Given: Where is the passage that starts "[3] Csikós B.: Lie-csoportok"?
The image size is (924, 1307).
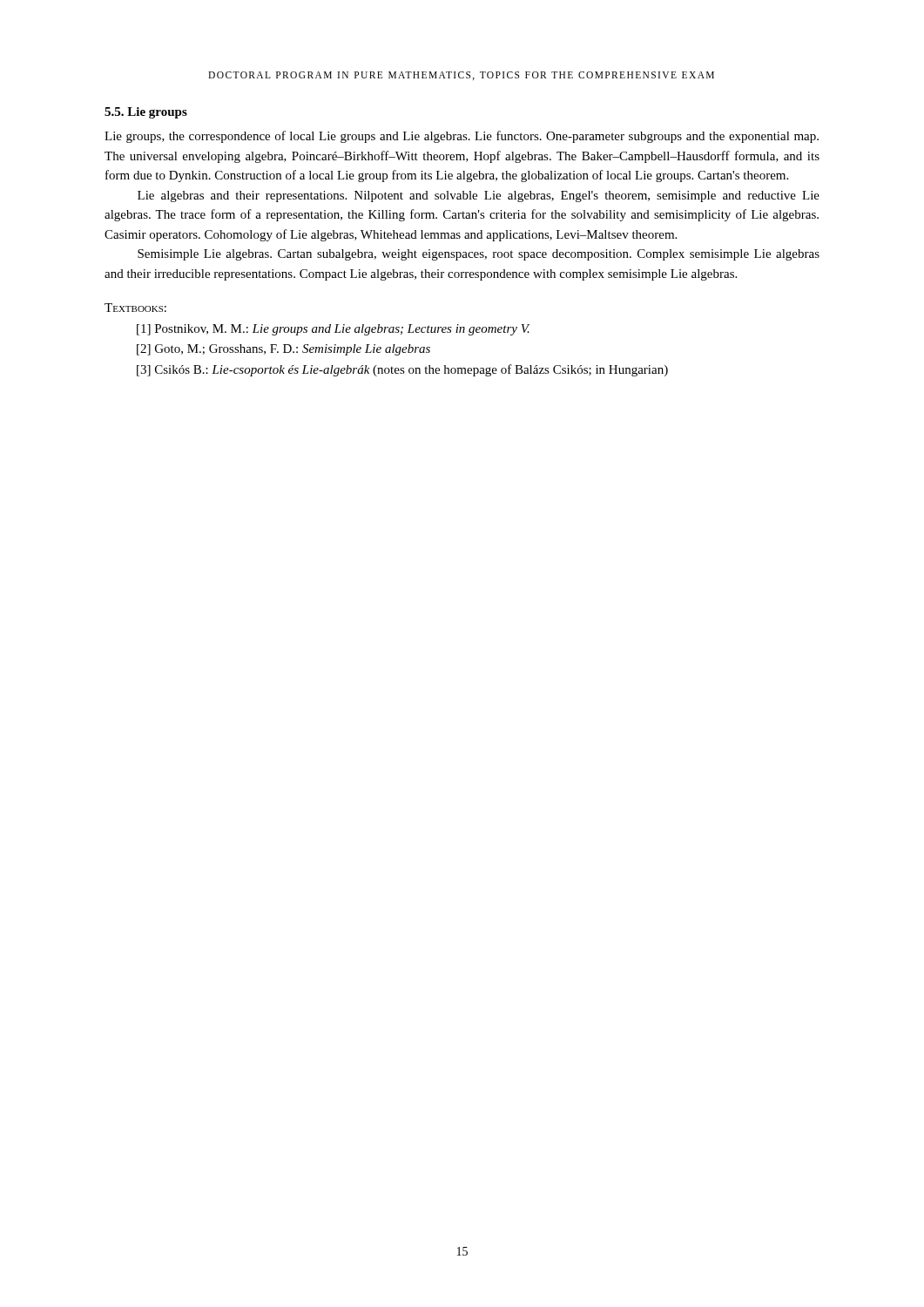Looking at the screenshot, I should coord(402,369).
